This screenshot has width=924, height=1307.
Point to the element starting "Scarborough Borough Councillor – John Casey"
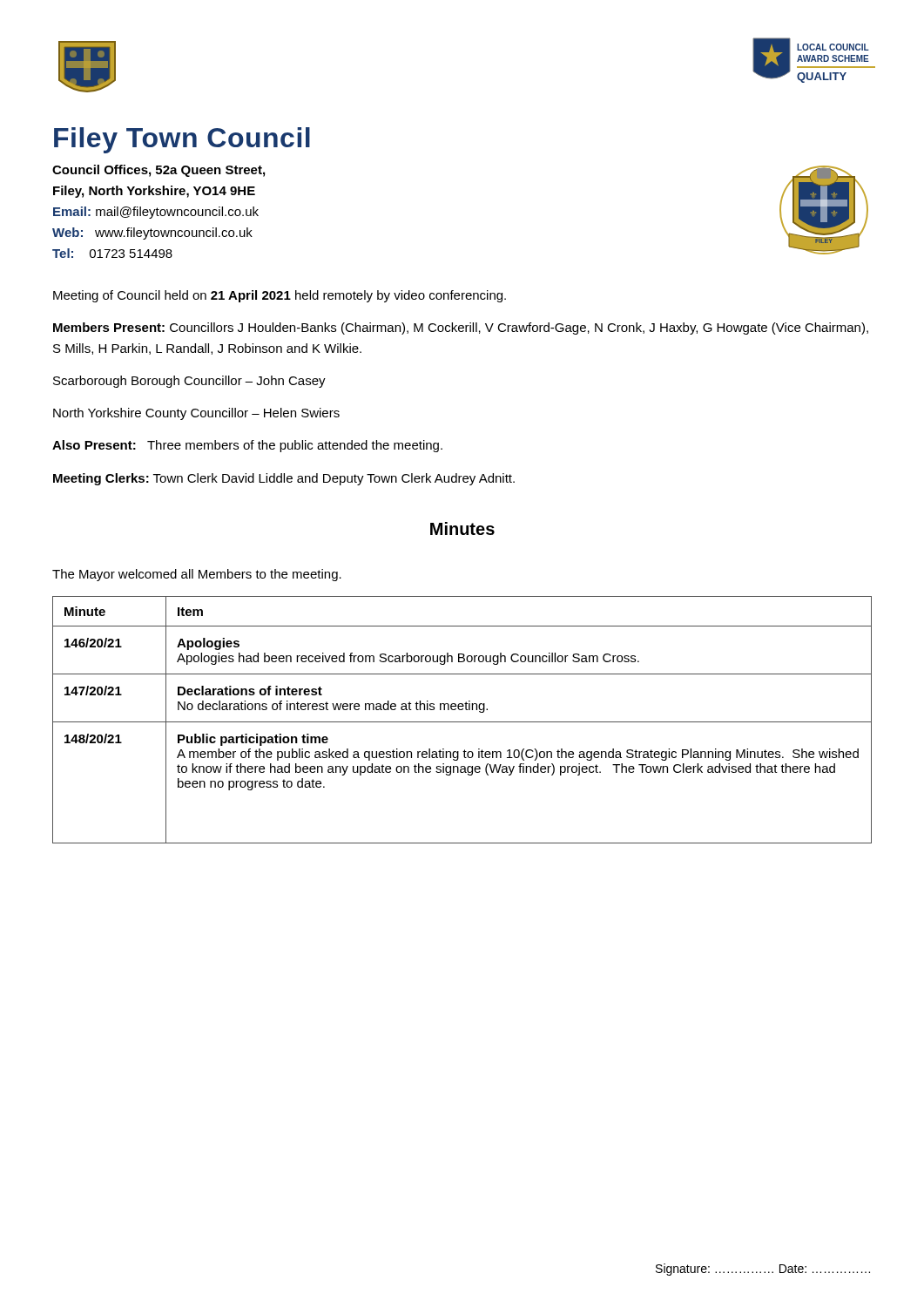(189, 380)
